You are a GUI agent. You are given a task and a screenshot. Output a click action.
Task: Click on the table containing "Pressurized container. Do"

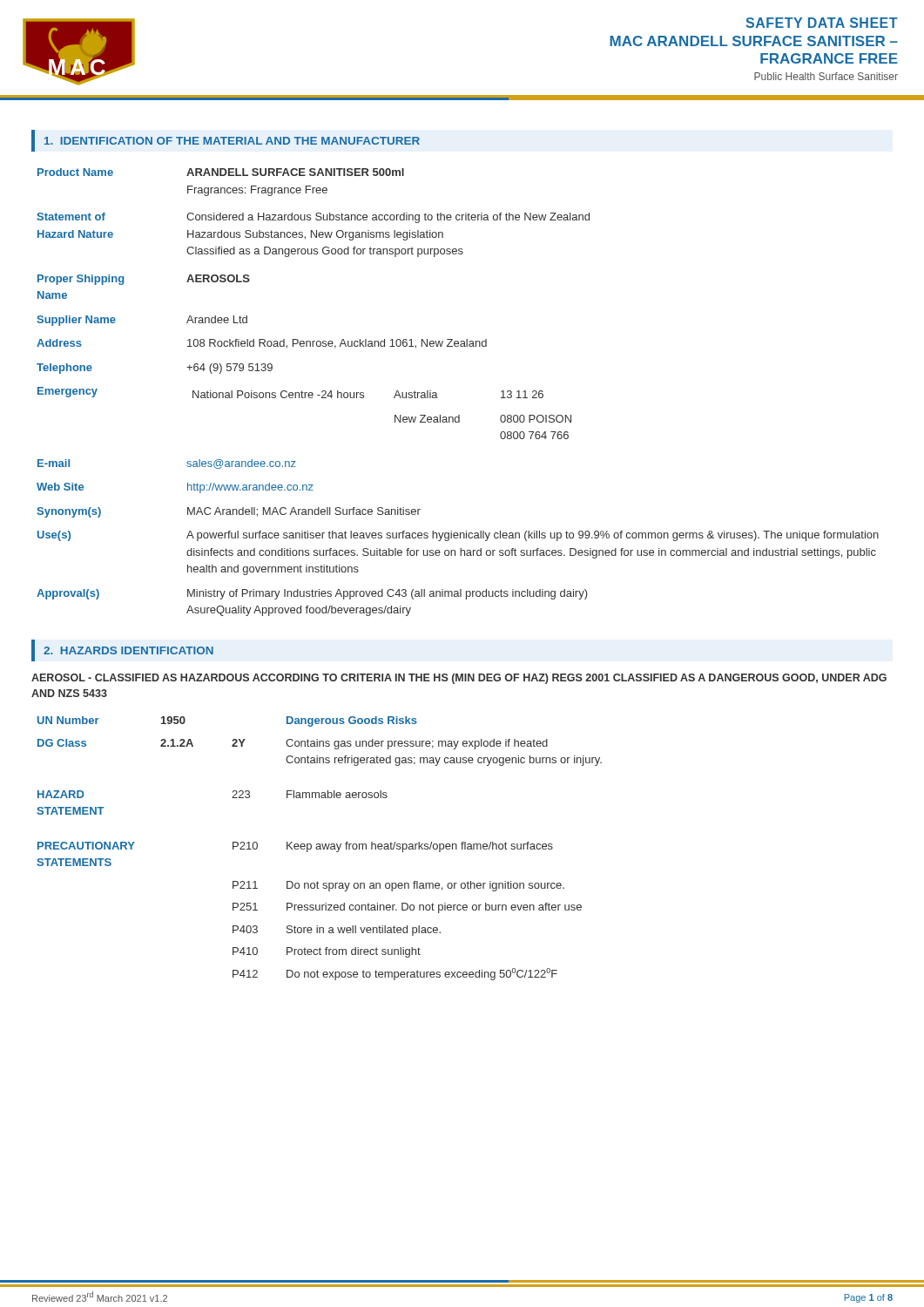[x=462, y=847]
